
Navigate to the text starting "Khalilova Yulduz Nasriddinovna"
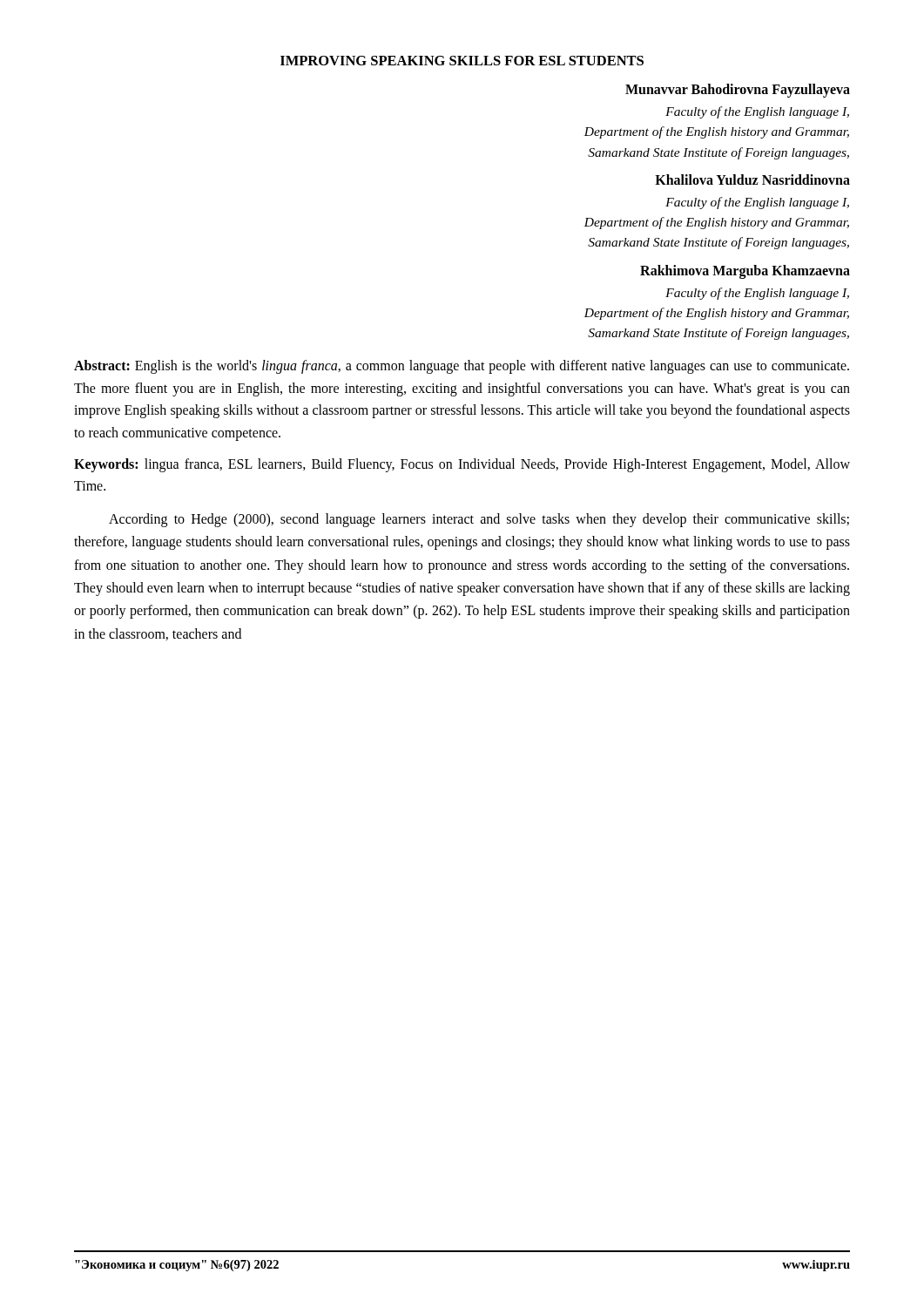point(753,180)
